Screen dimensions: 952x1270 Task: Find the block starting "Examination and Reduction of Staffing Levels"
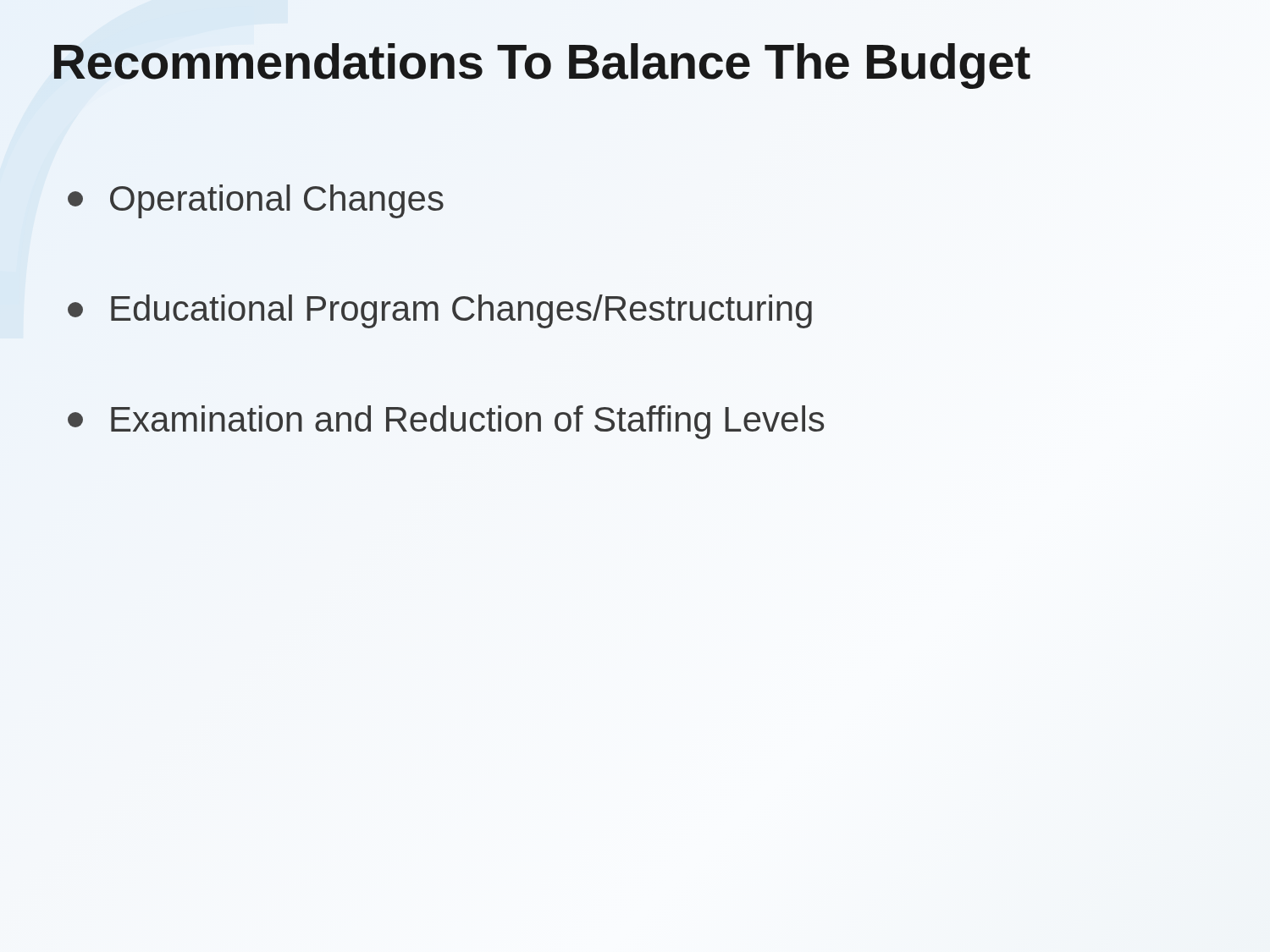(x=447, y=420)
